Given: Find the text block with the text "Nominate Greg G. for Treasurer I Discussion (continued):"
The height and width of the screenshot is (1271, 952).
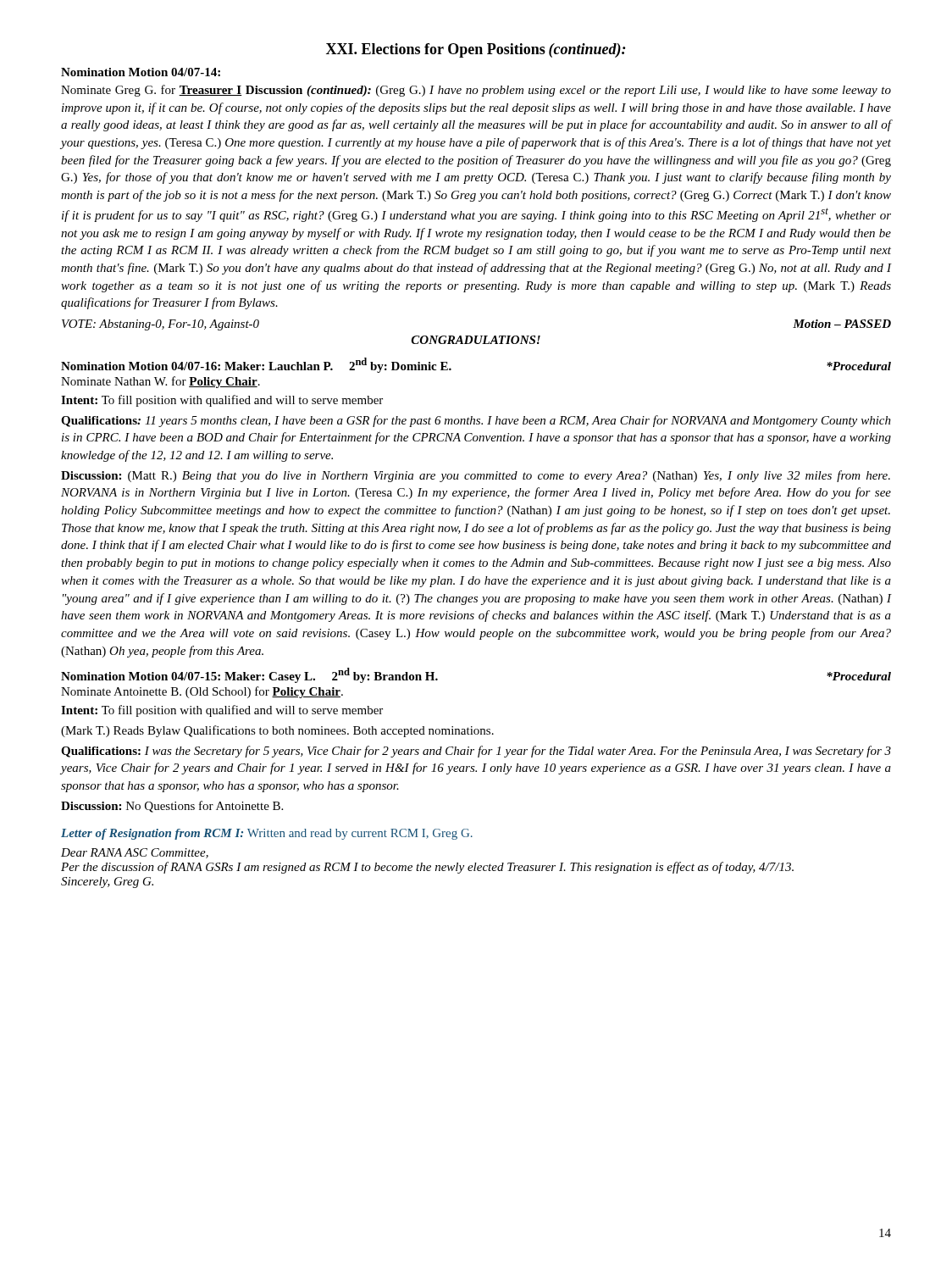Looking at the screenshot, I should [476, 196].
